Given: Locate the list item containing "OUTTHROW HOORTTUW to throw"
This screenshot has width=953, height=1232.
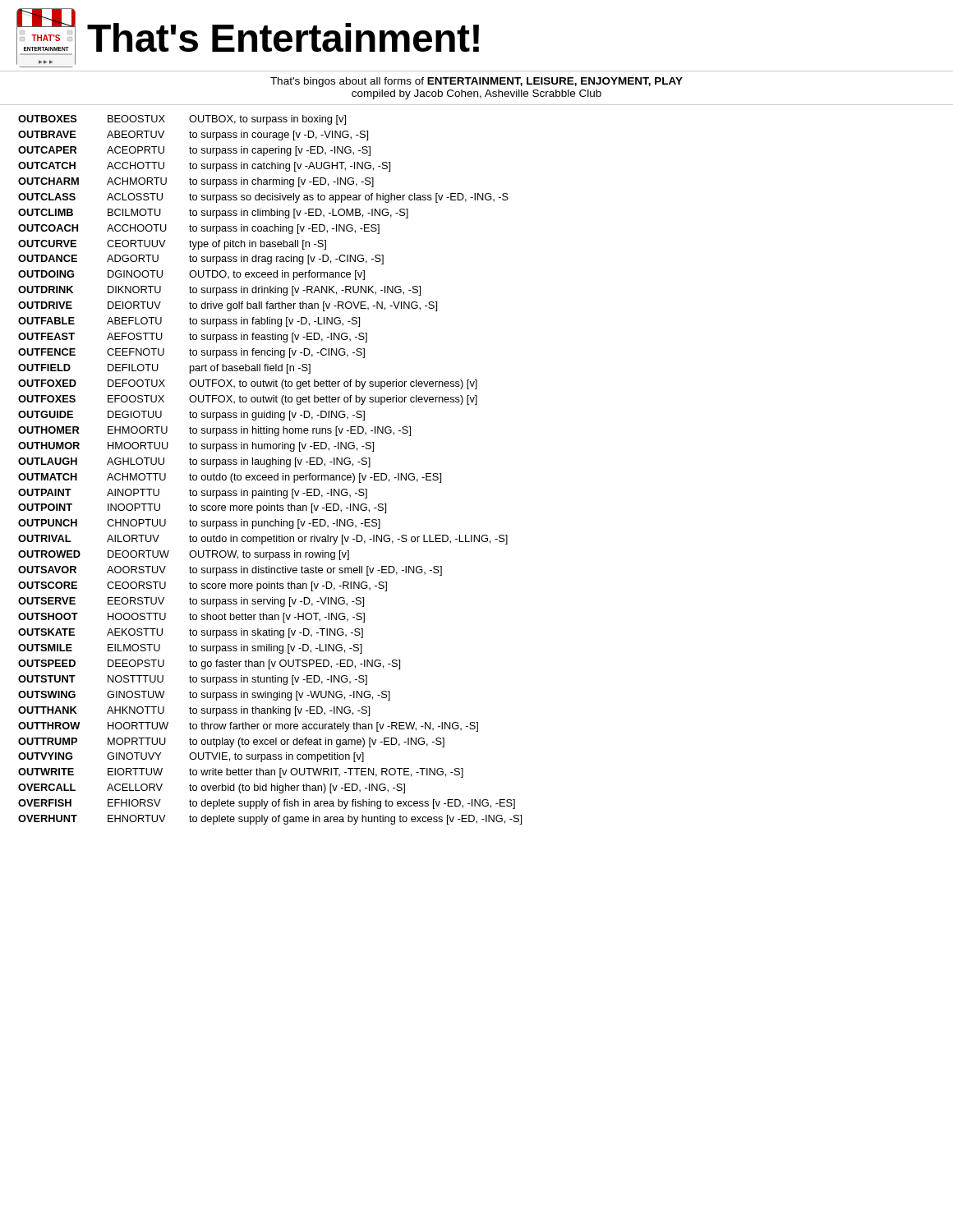Looking at the screenshot, I should point(248,726).
